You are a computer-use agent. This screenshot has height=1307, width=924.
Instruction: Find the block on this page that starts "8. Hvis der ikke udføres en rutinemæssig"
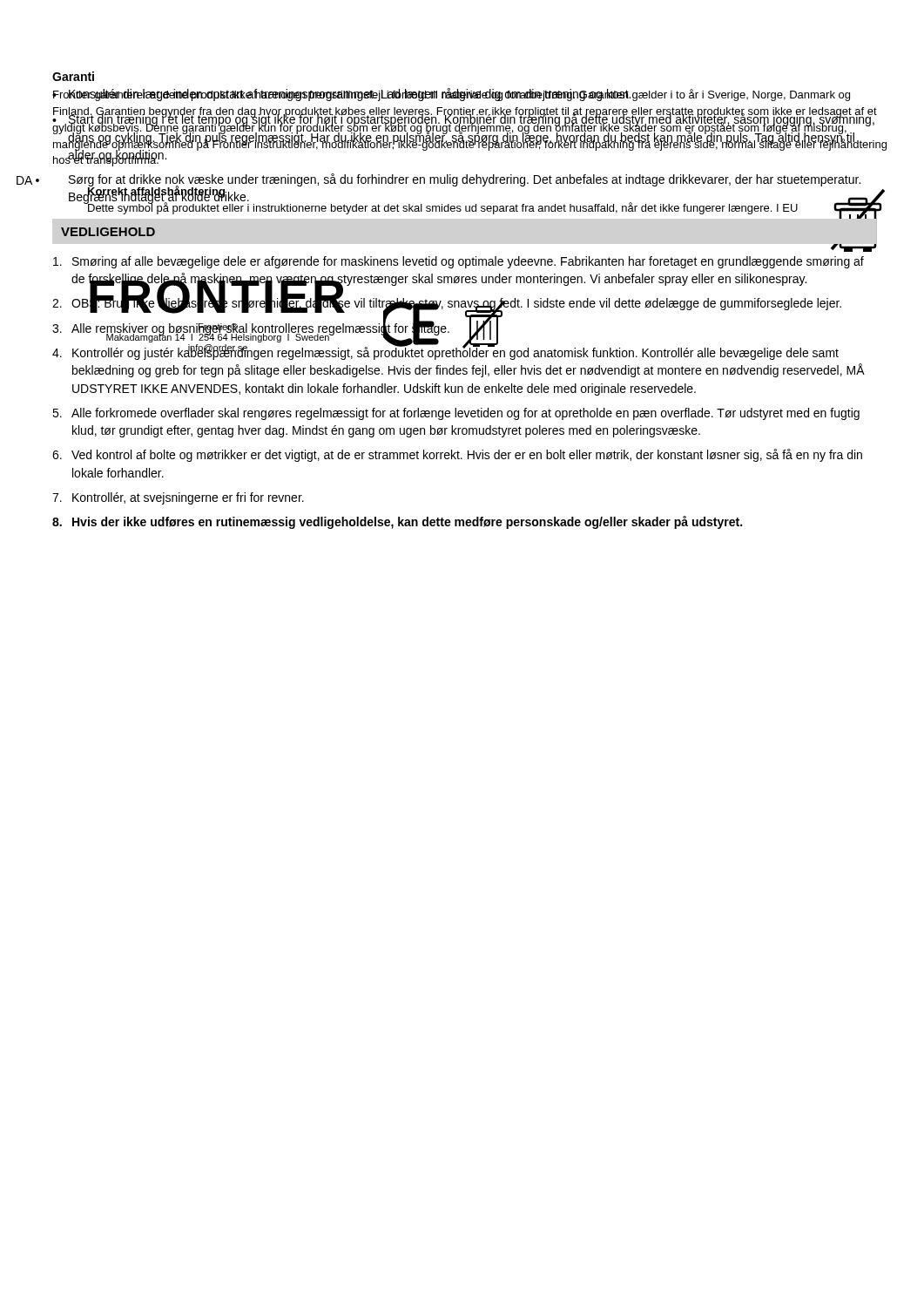(x=464, y=522)
